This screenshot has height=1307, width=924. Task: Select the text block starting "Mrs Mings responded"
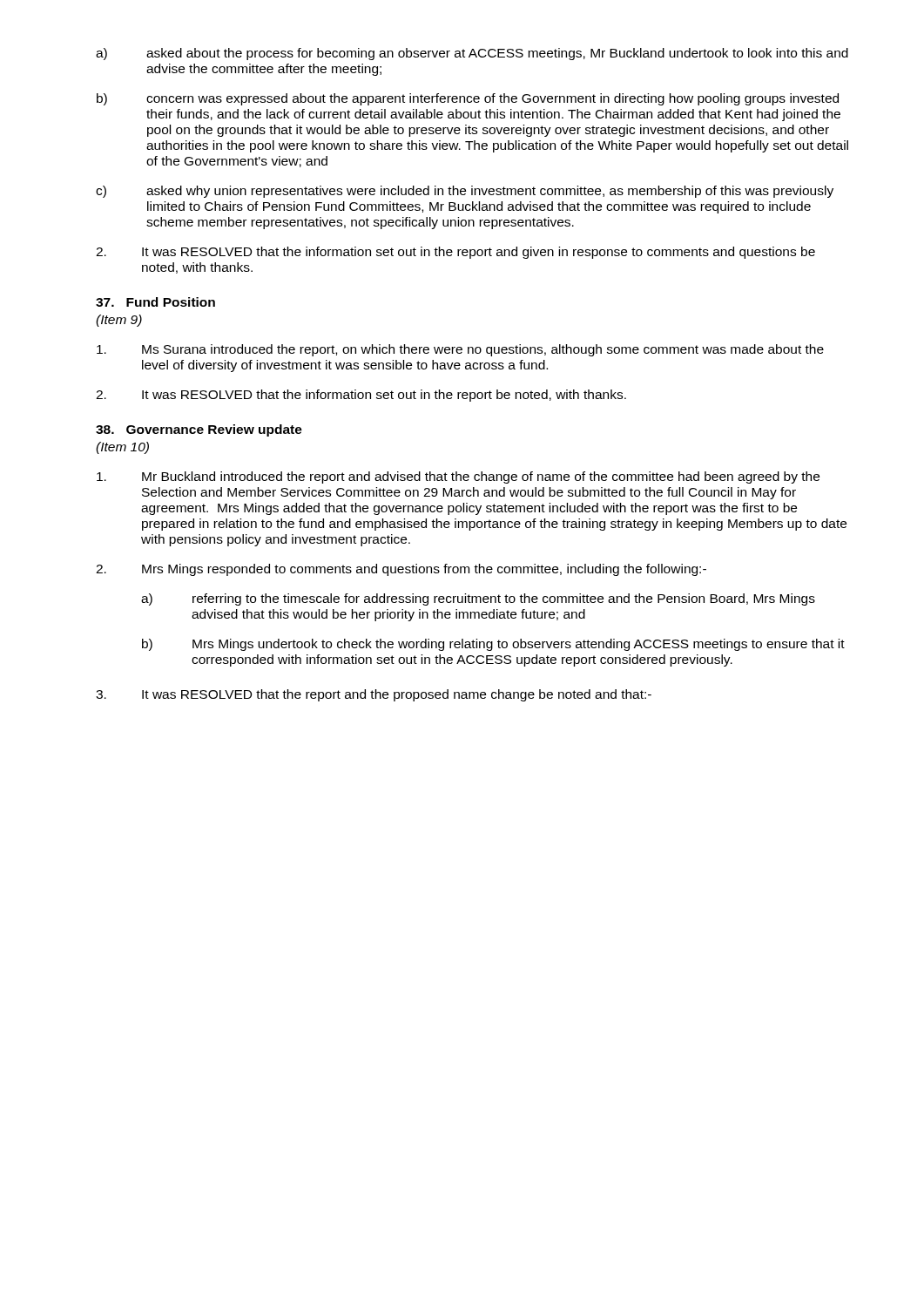[x=475, y=569]
